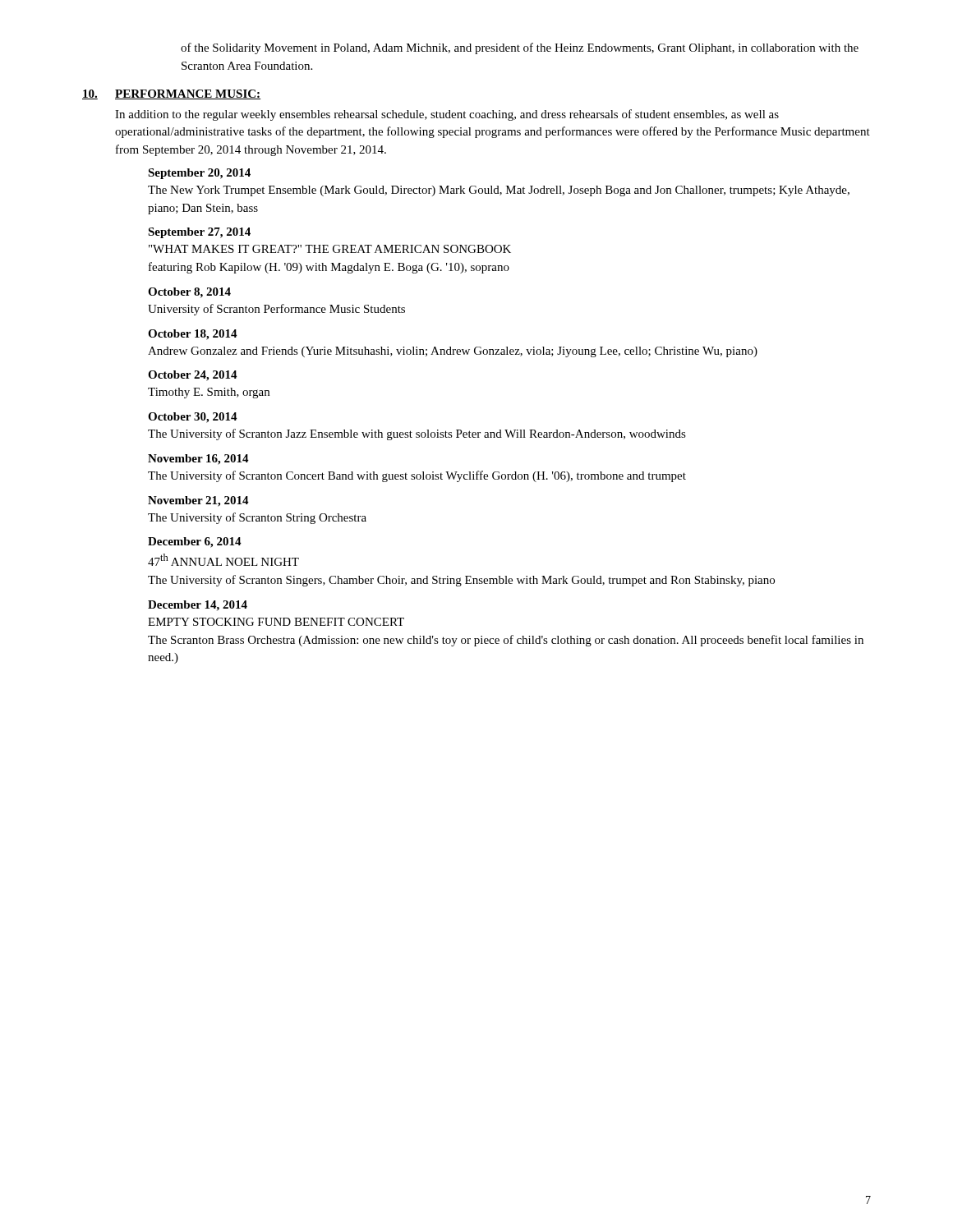Find the element starting "October 18, 2014 Andrew Gonzalez and"
This screenshot has width=953, height=1232.
(x=509, y=343)
